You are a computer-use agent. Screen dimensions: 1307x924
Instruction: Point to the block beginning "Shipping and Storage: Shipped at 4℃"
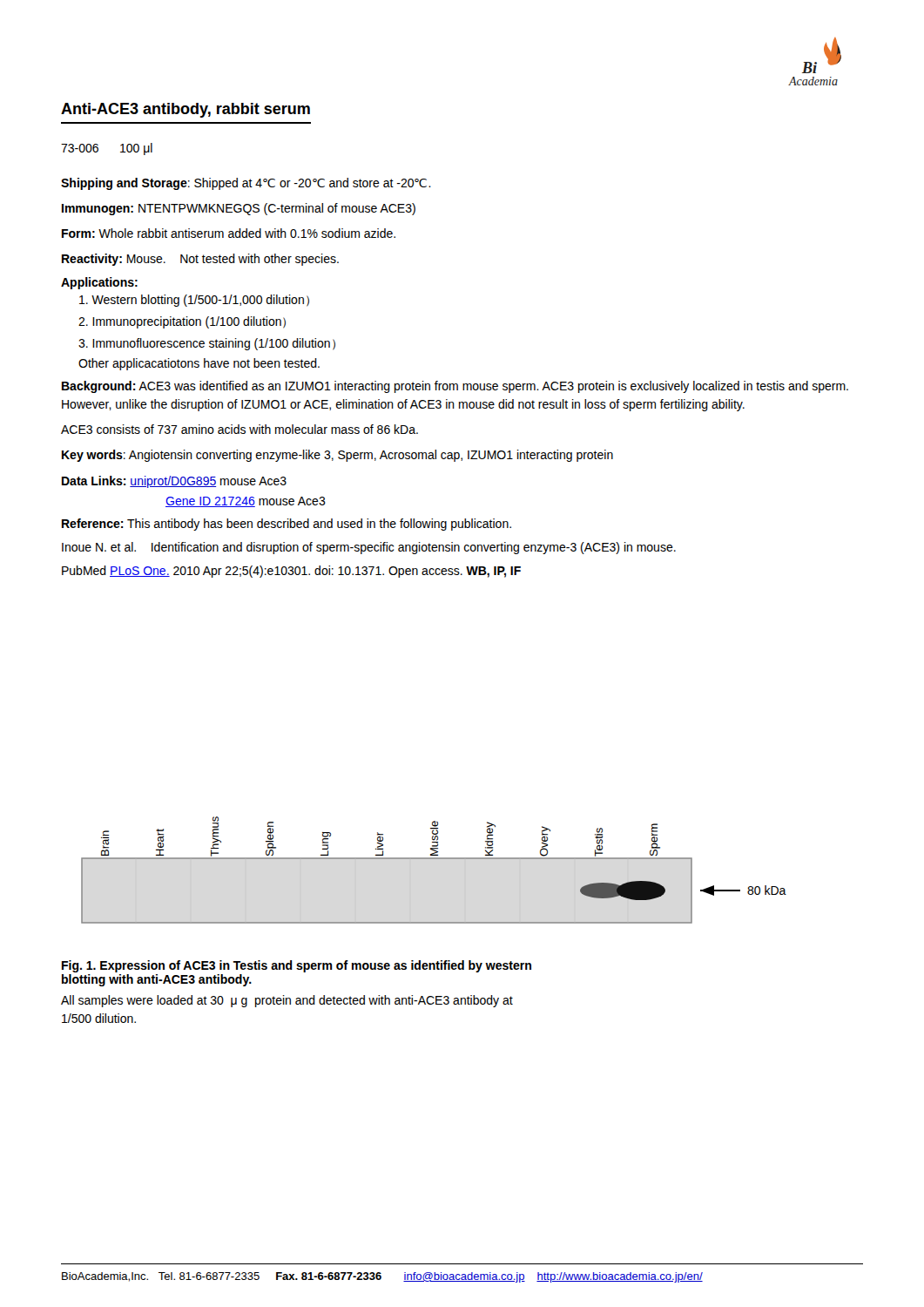(246, 184)
